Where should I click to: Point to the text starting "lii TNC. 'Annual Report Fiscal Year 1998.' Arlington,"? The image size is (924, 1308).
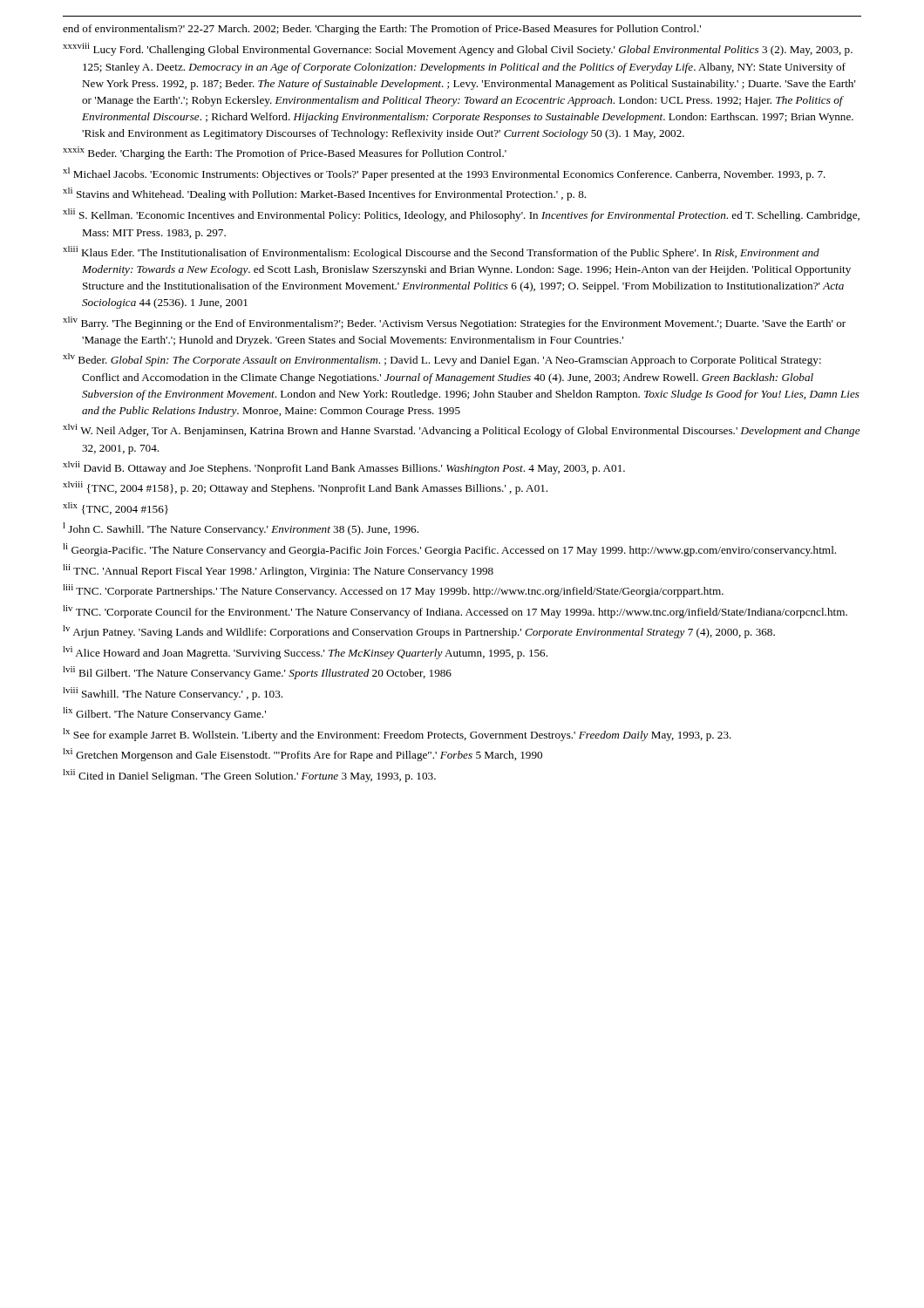coord(278,569)
